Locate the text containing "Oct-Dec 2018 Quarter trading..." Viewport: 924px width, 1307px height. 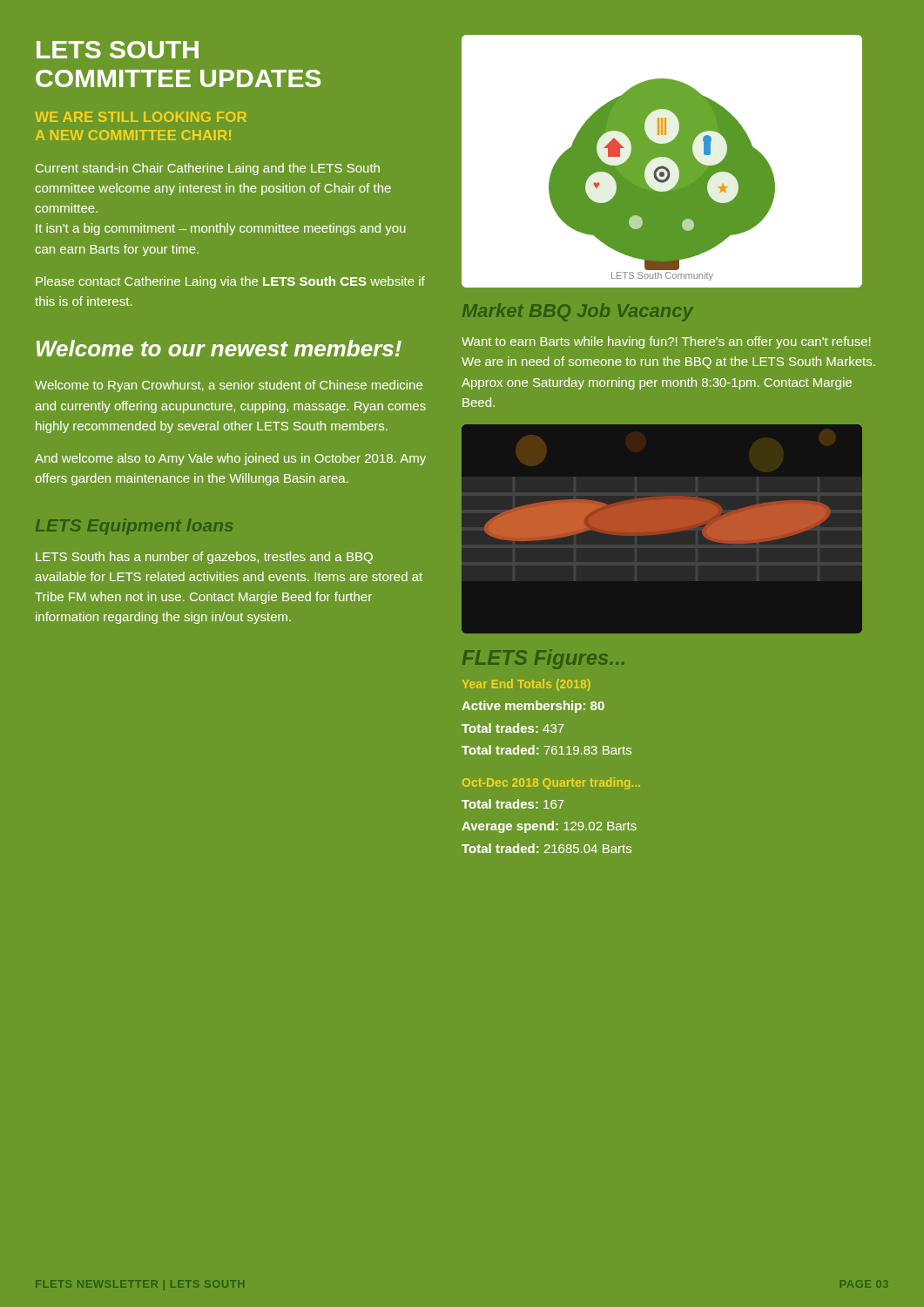551,783
